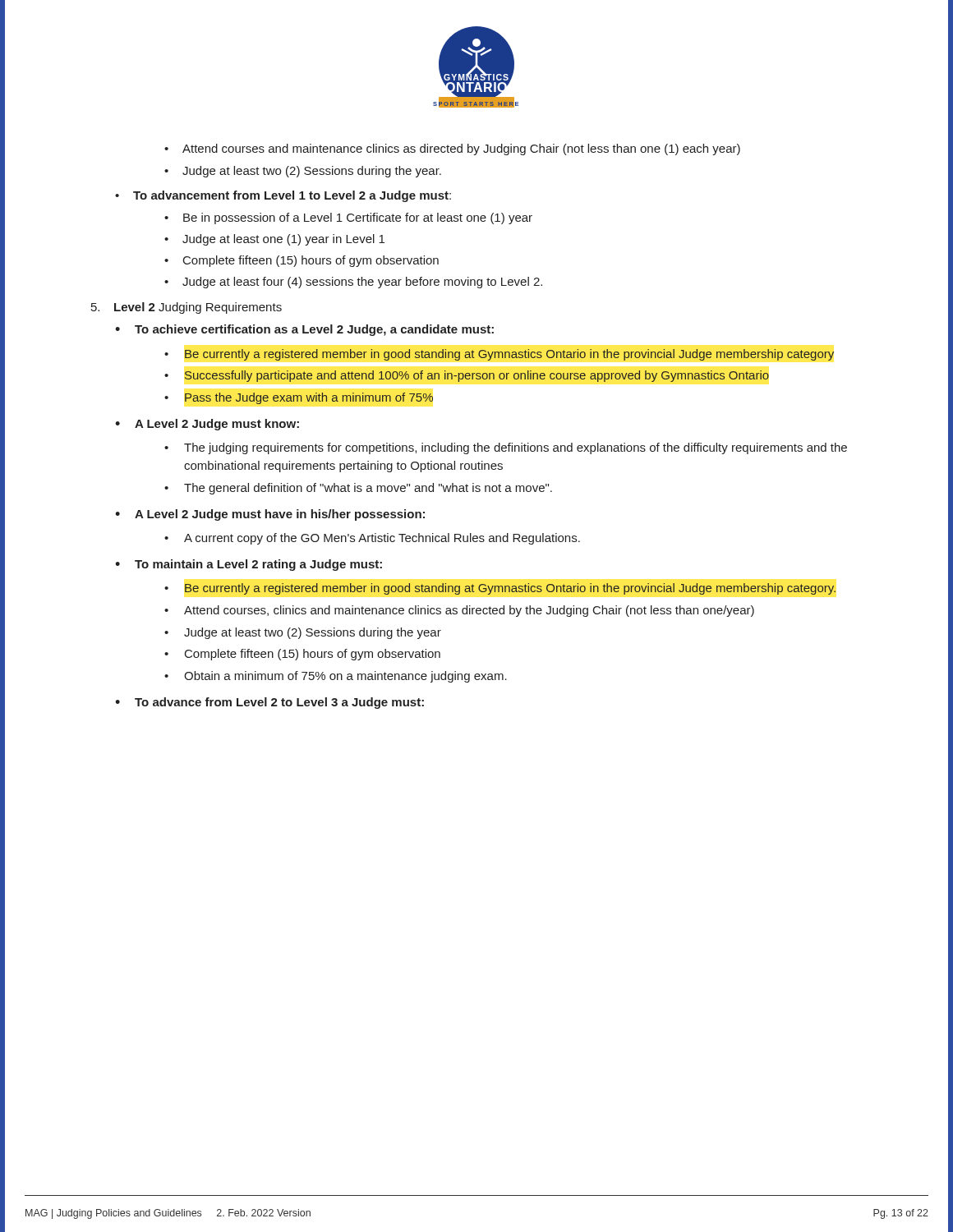Click on the logo

point(476,66)
